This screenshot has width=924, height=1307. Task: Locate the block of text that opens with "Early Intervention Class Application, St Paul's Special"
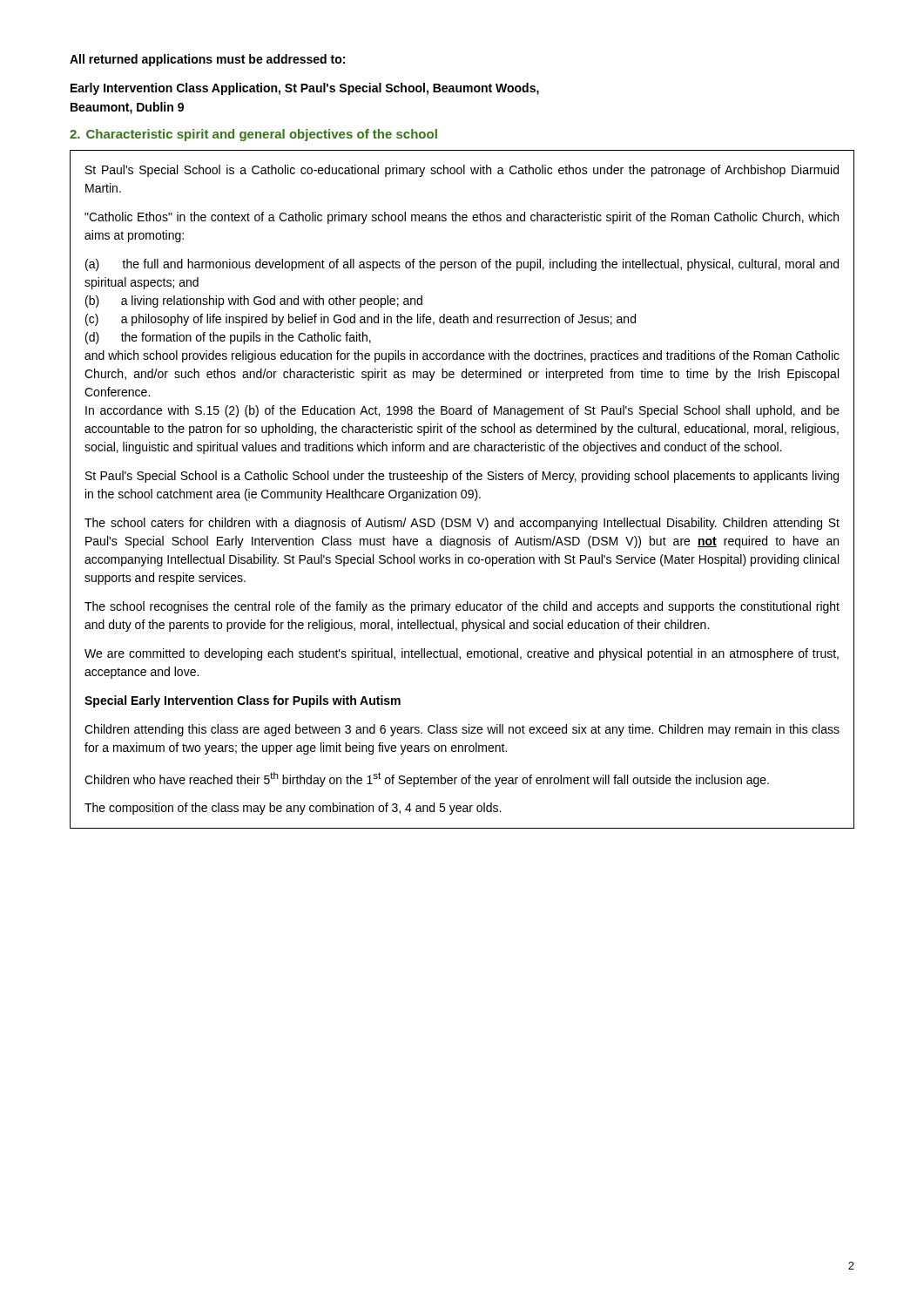click(x=462, y=98)
